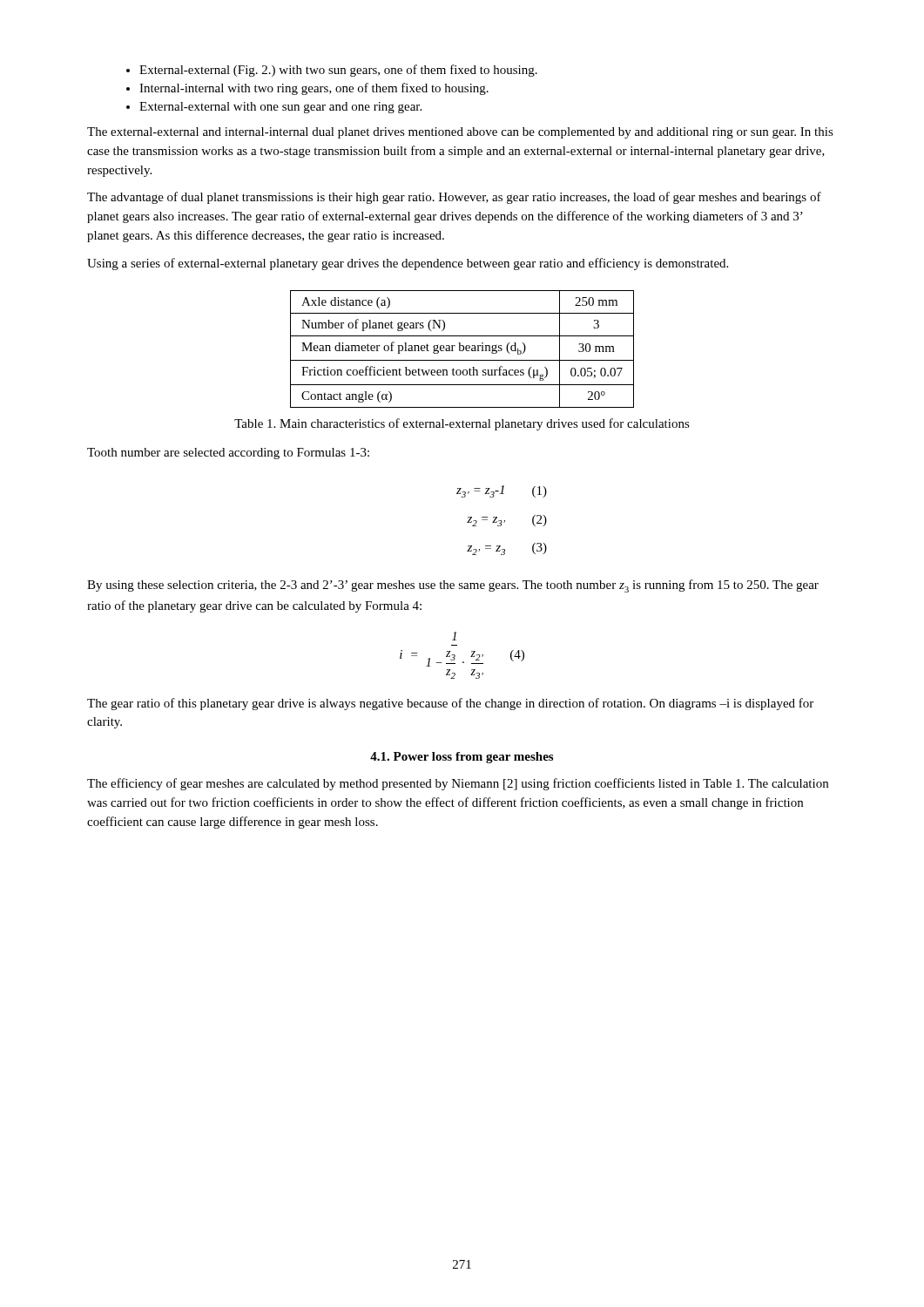Where is the formula that starts "i = 1 1"?
This screenshot has height=1307, width=924.
[462, 655]
